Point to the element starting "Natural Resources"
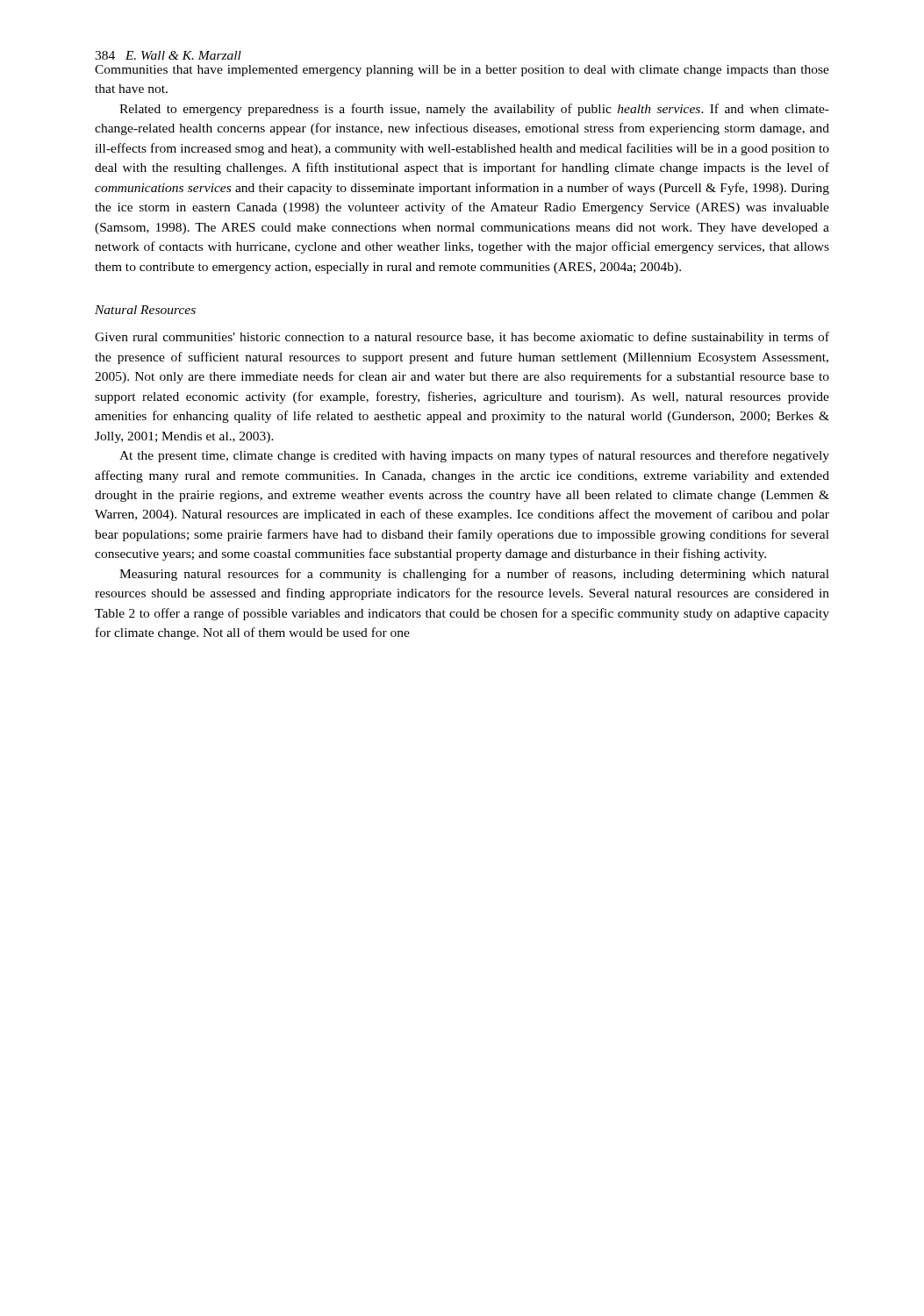The width and height of the screenshot is (924, 1316). [145, 310]
